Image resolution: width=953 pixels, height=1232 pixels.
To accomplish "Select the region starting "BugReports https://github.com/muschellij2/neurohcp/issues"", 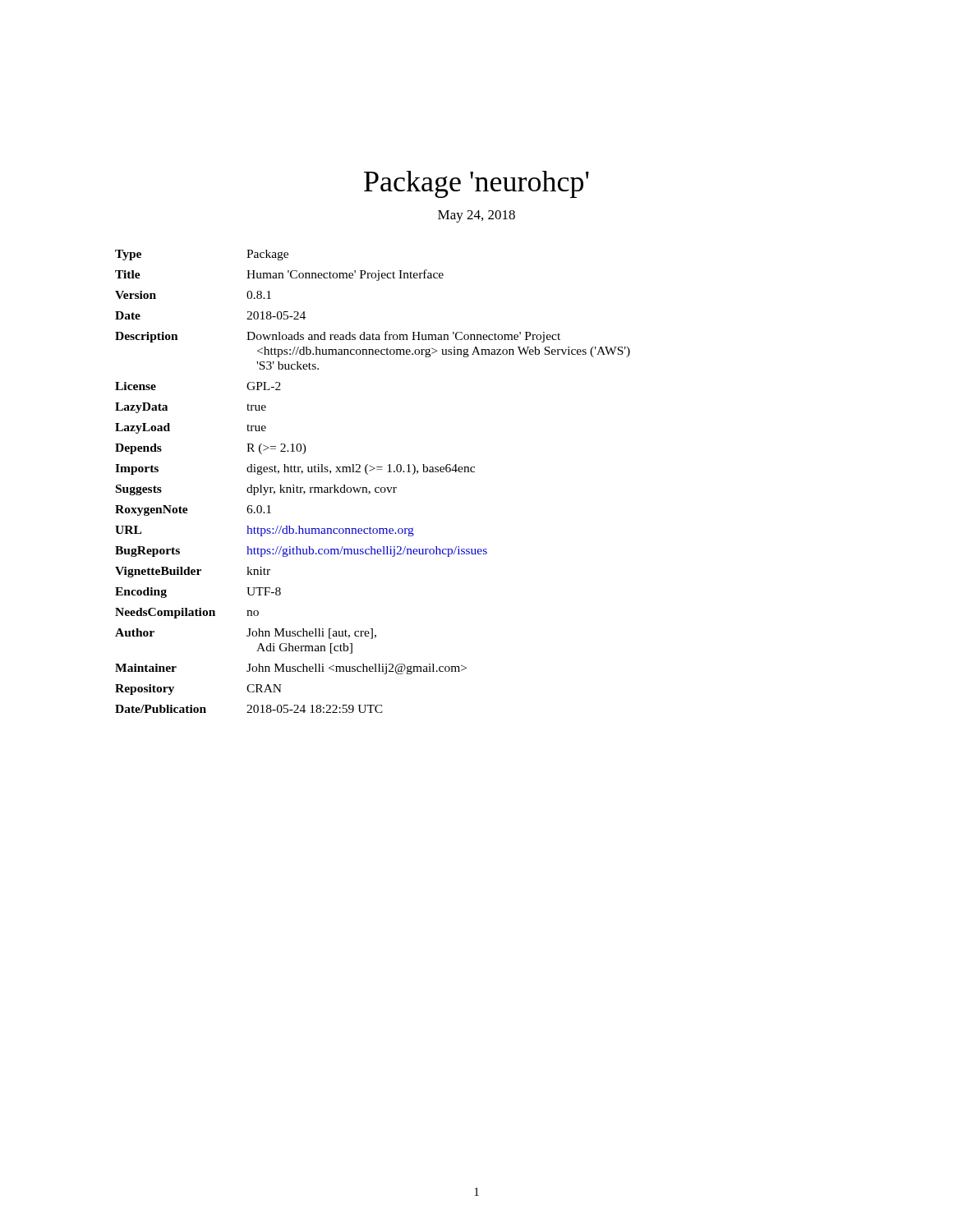I will (476, 550).
